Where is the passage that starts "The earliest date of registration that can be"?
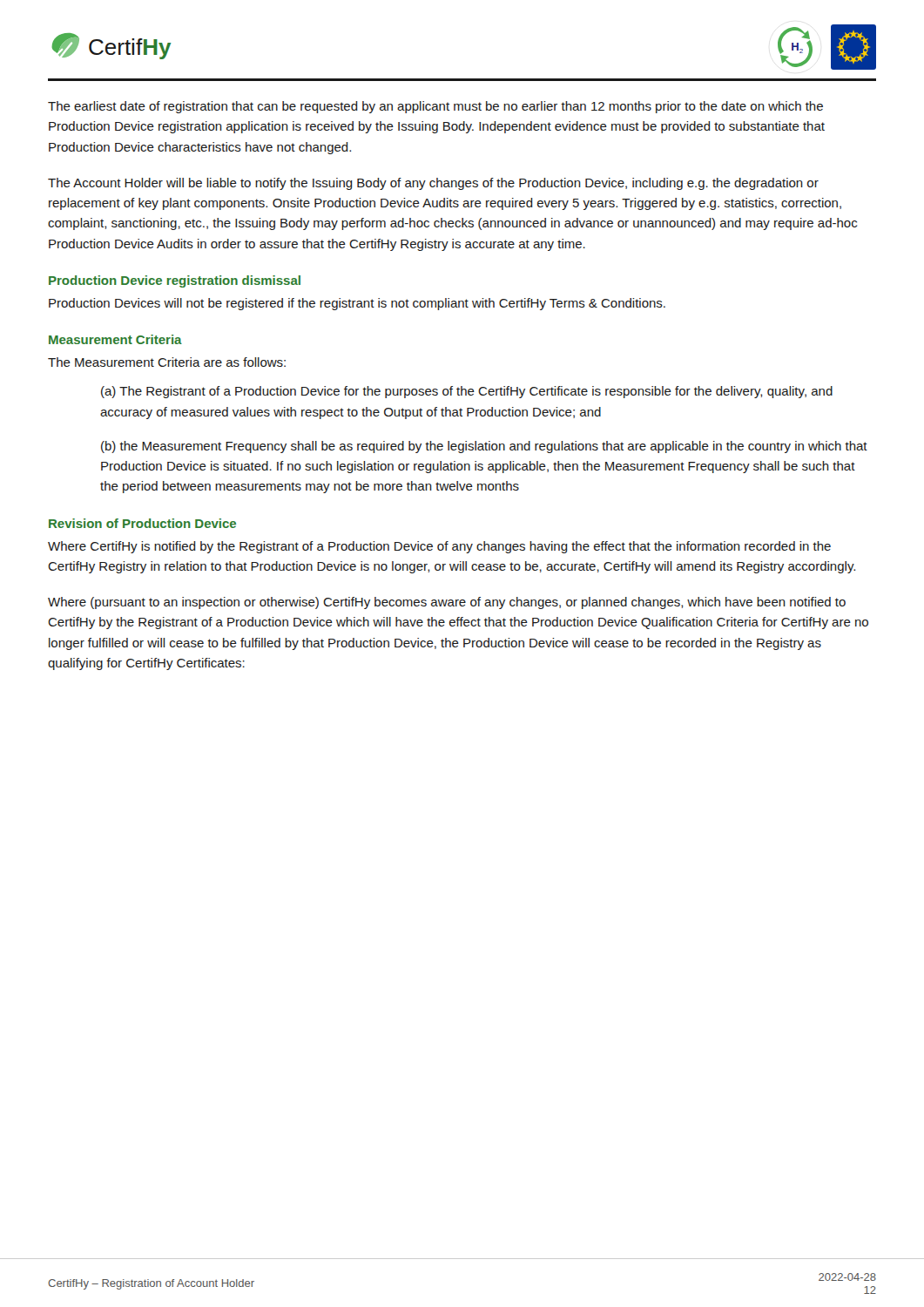This screenshot has height=1307, width=924. (436, 126)
